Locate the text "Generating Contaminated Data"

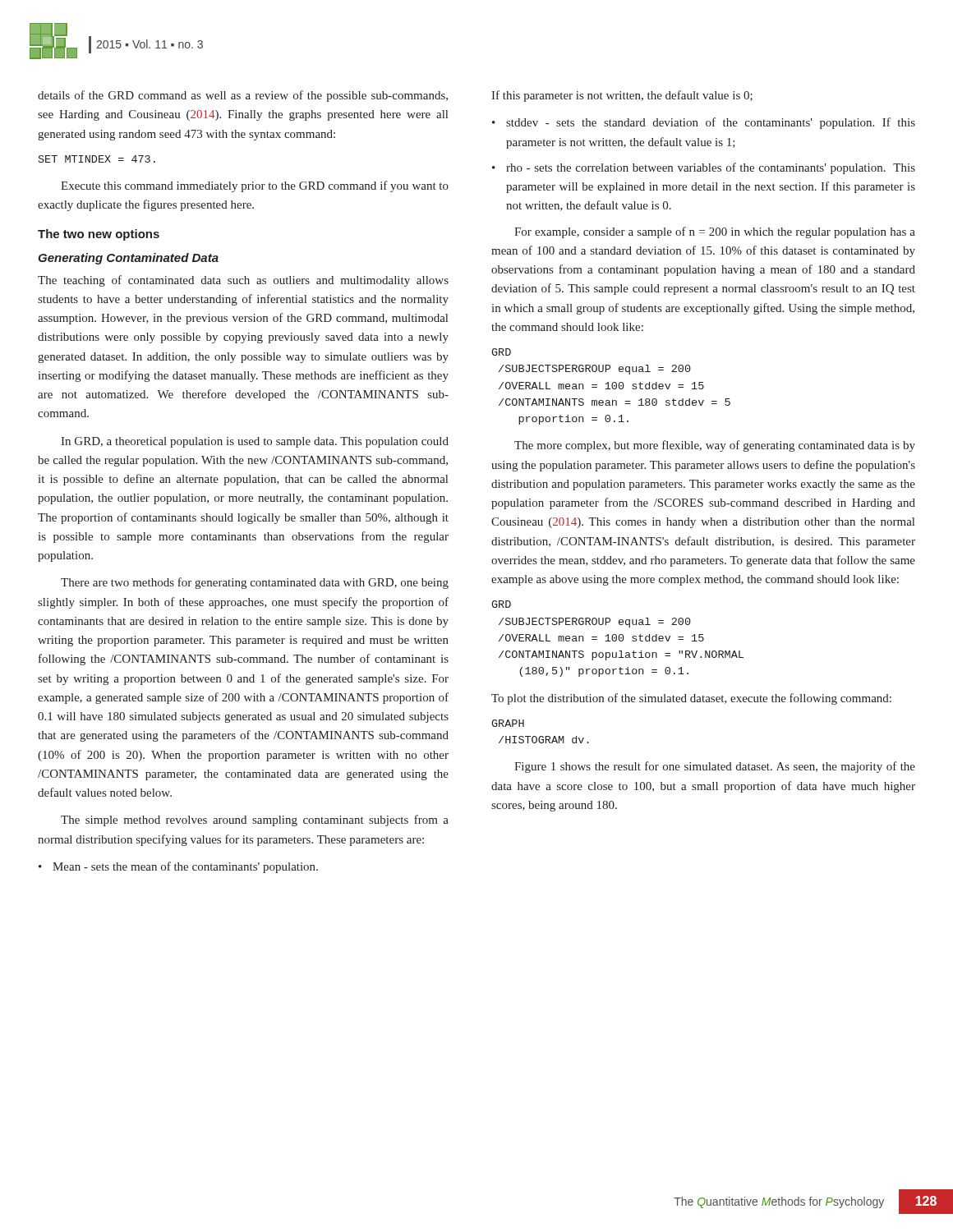pos(128,257)
